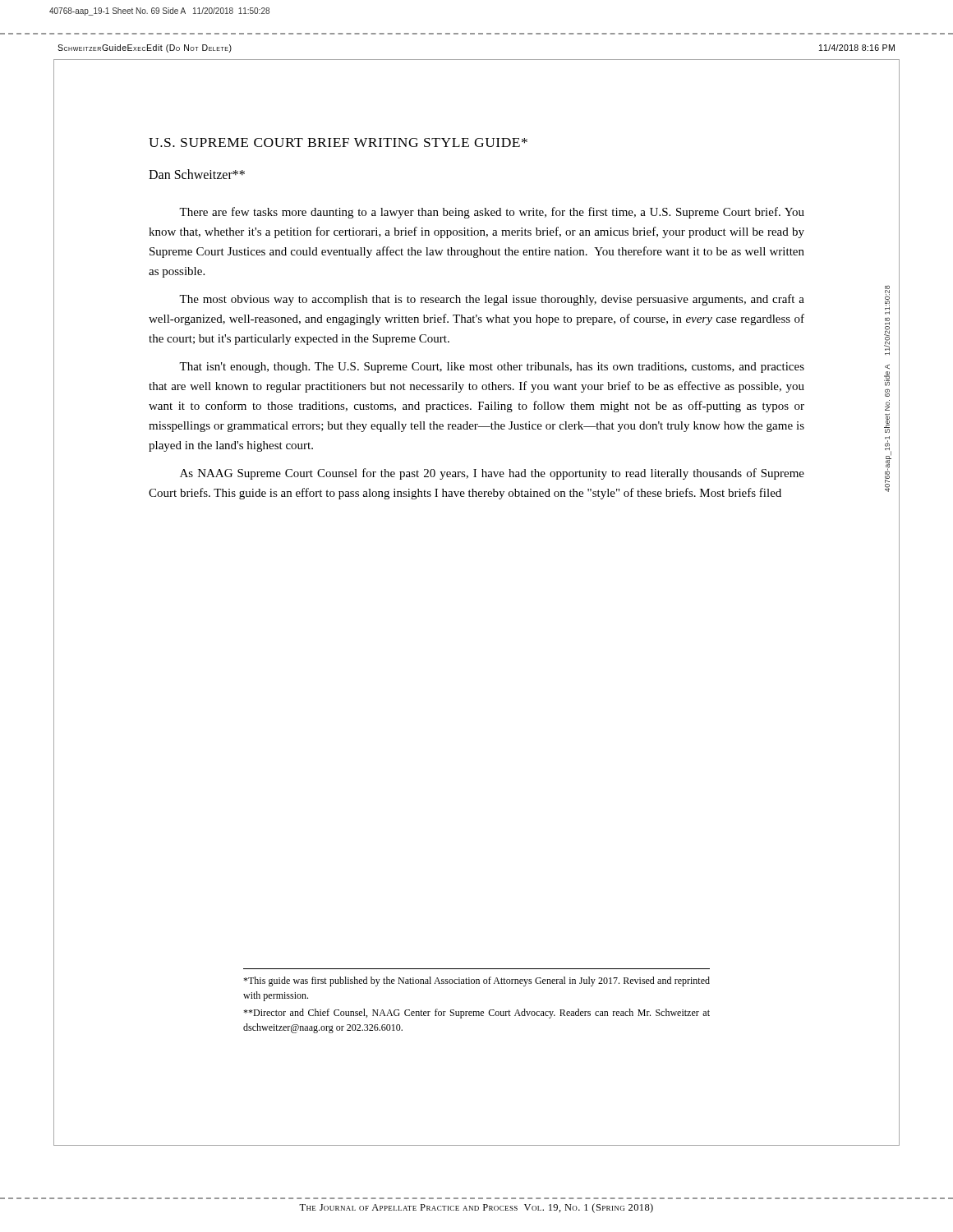Point to the element starting "That isn't enough, though. The U.S."
Screen dimensions: 1232x953
pos(476,406)
